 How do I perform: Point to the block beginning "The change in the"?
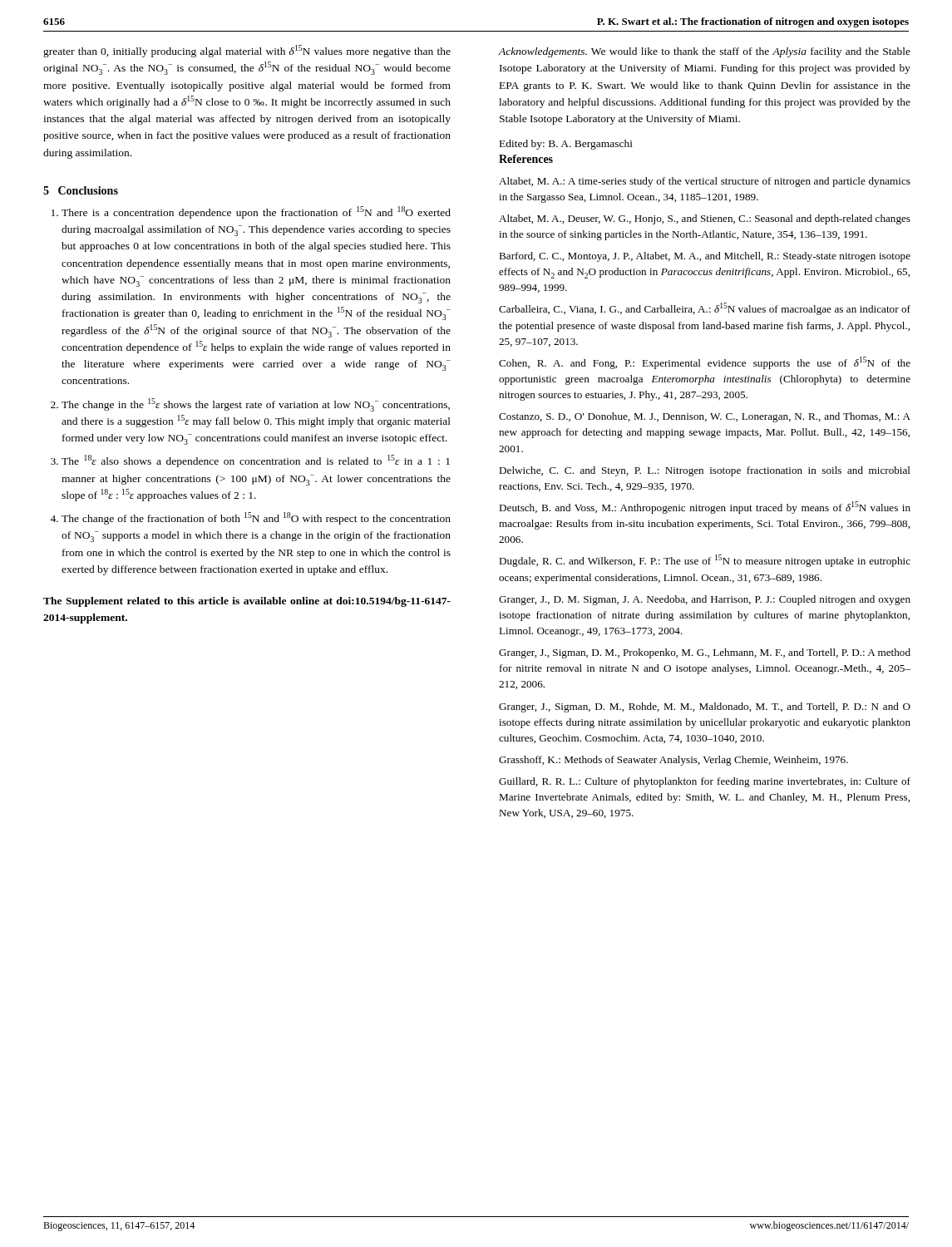click(256, 421)
